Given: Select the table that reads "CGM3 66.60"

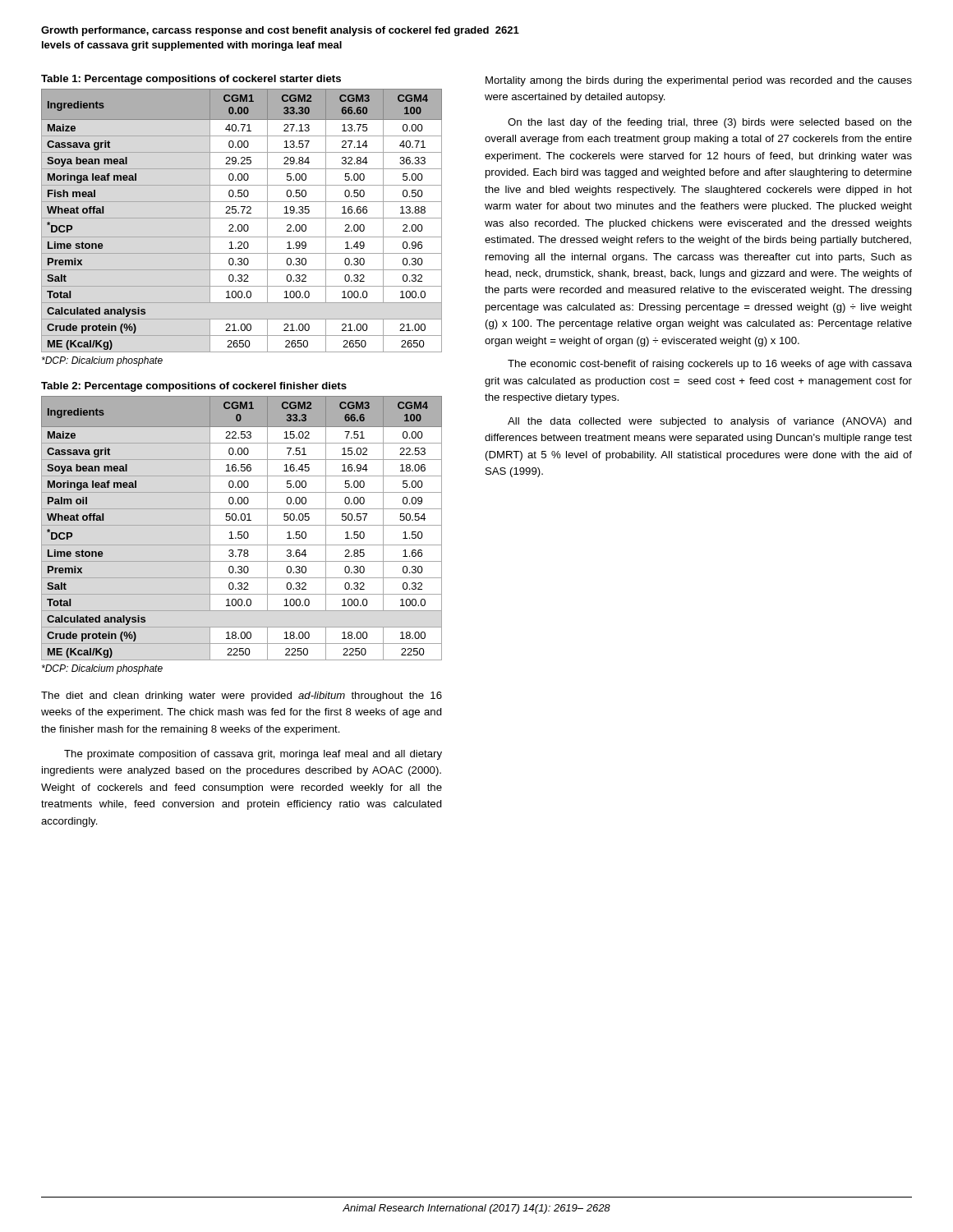Looking at the screenshot, I should (x=242, y=221).
